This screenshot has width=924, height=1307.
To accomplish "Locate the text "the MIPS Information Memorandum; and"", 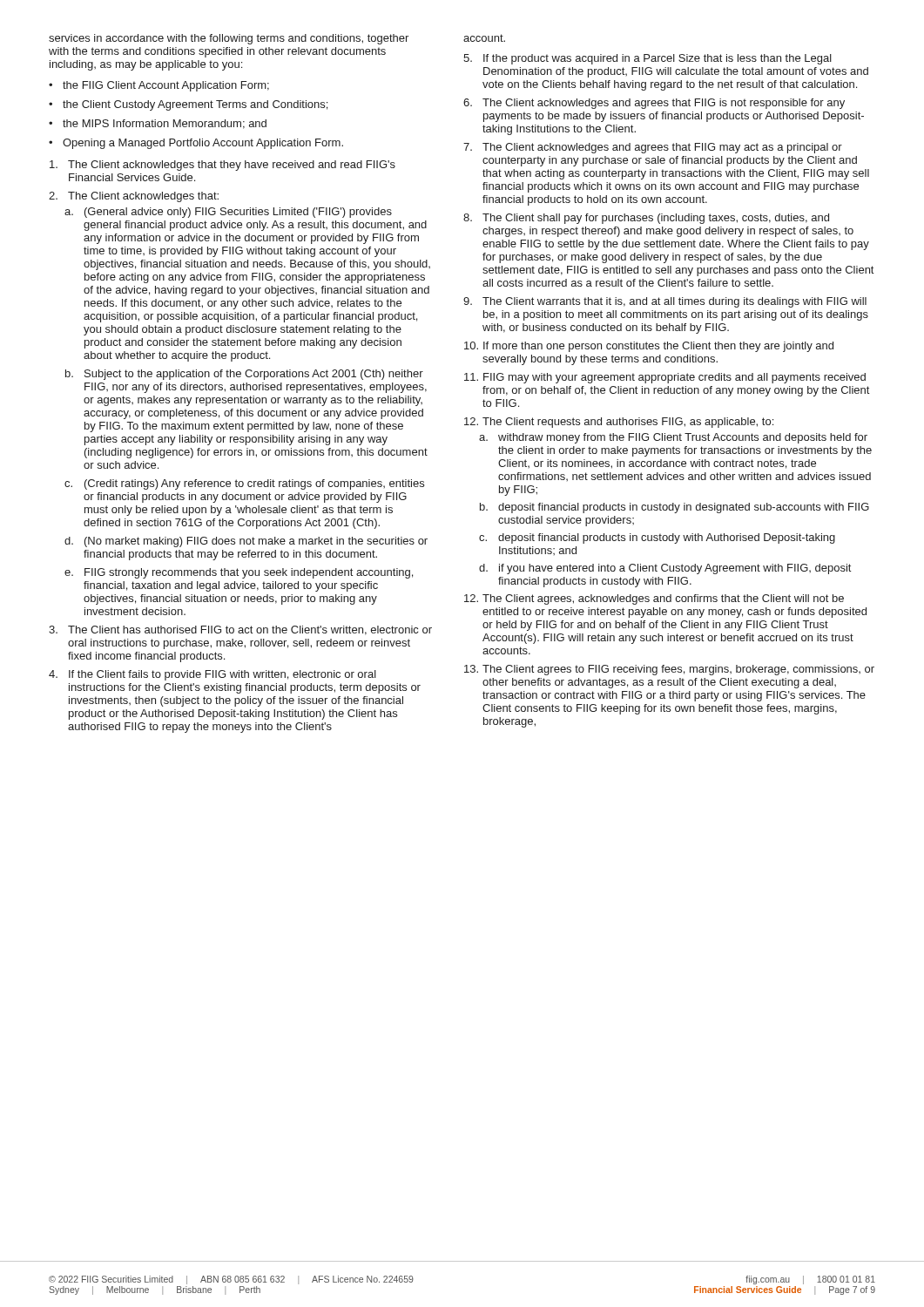I will click(165, 123).
